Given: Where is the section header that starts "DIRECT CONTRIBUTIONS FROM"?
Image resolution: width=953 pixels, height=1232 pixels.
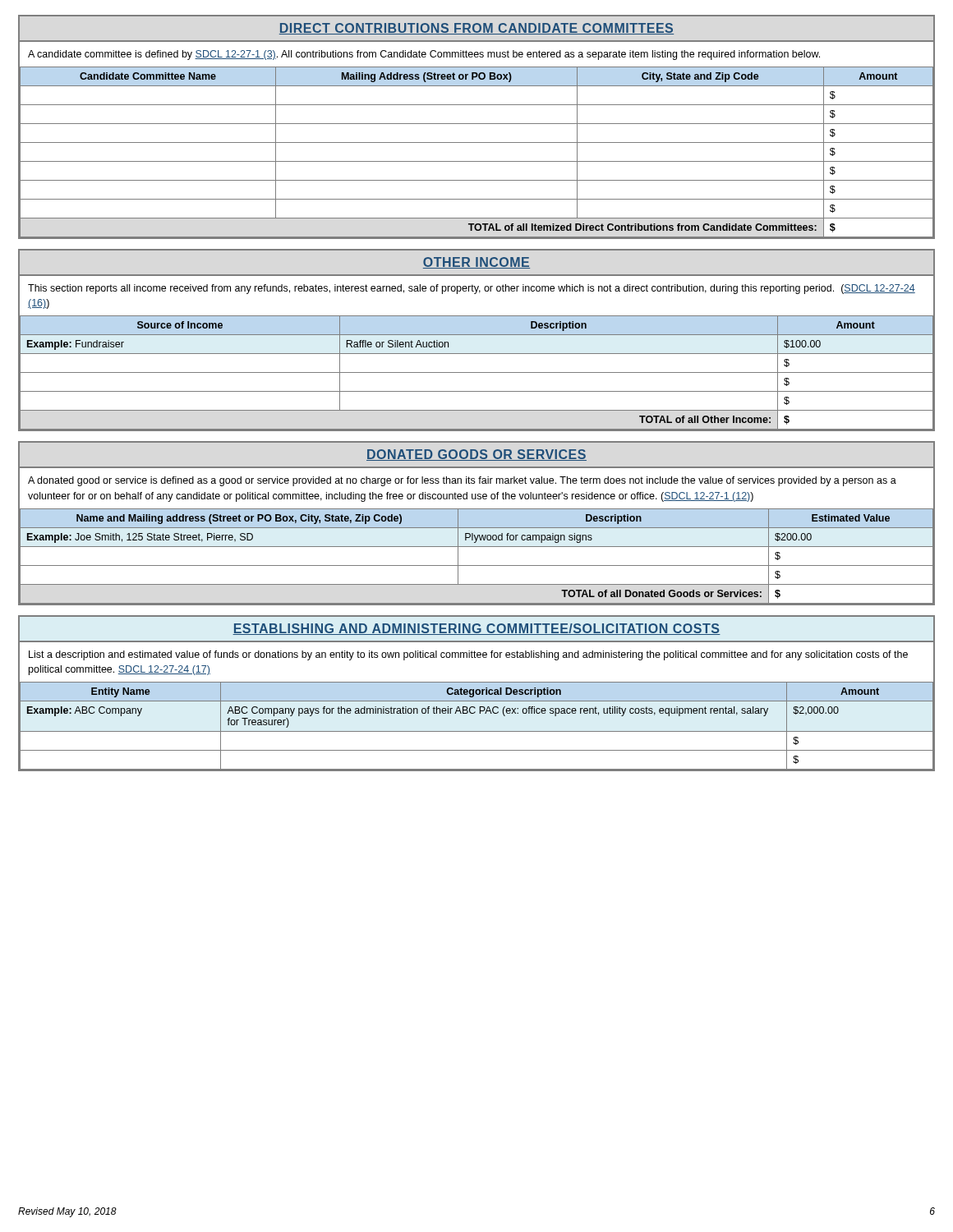Looking at the screenshot, I should [476, 127].
